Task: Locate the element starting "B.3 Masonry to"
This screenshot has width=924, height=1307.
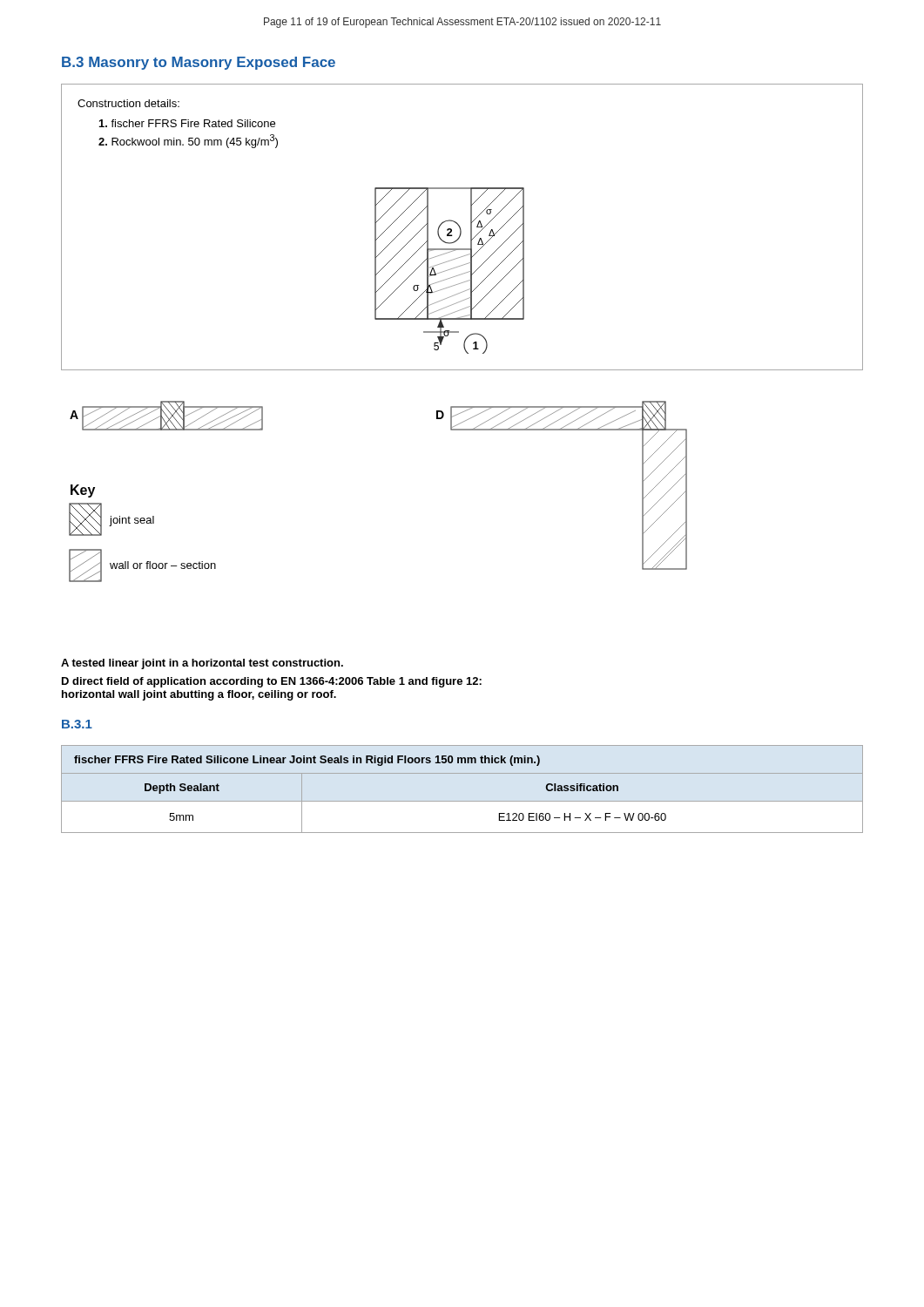Action: (x=198, y=62)
